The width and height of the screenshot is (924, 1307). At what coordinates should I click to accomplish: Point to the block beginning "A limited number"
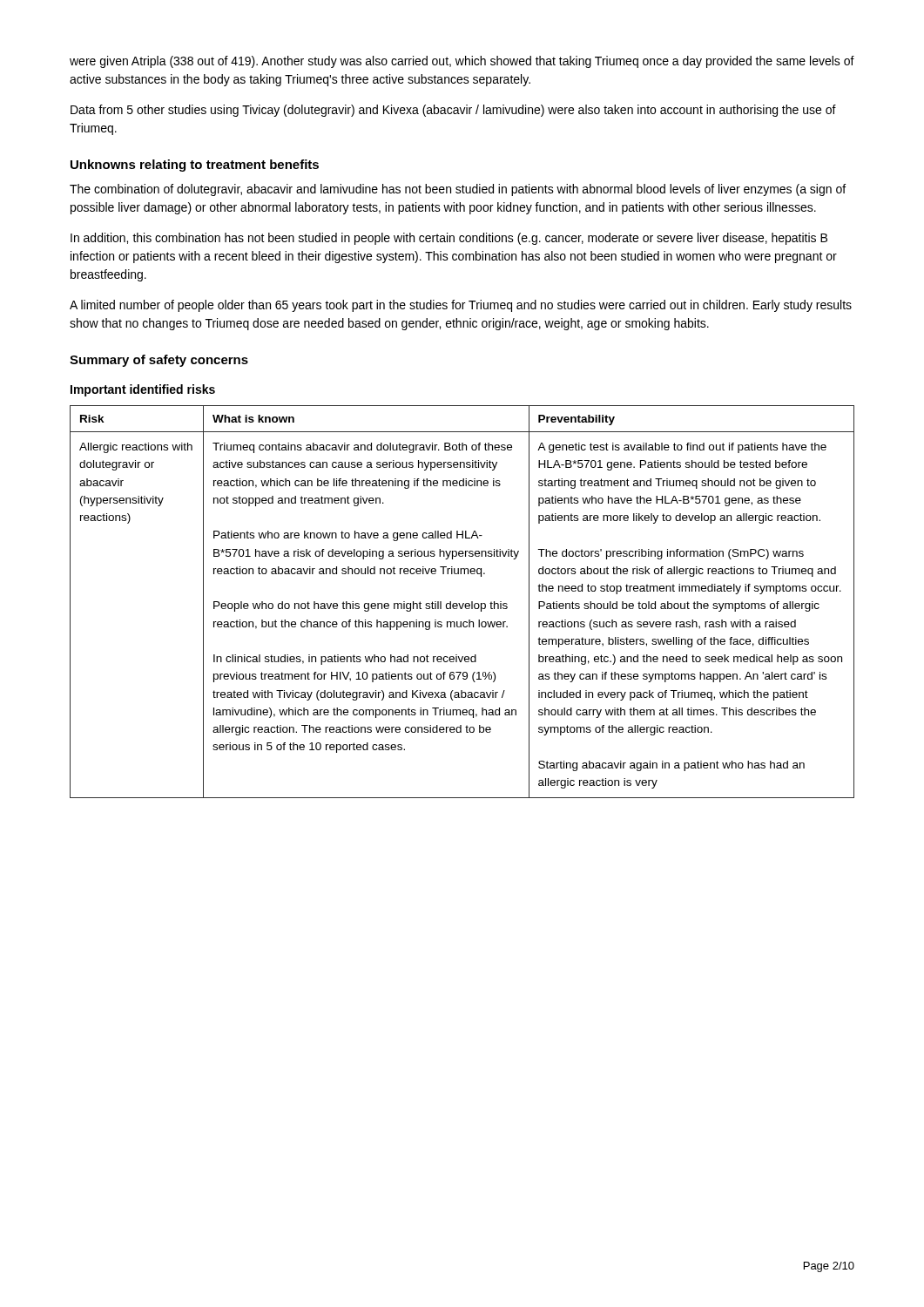coord(461,314)
